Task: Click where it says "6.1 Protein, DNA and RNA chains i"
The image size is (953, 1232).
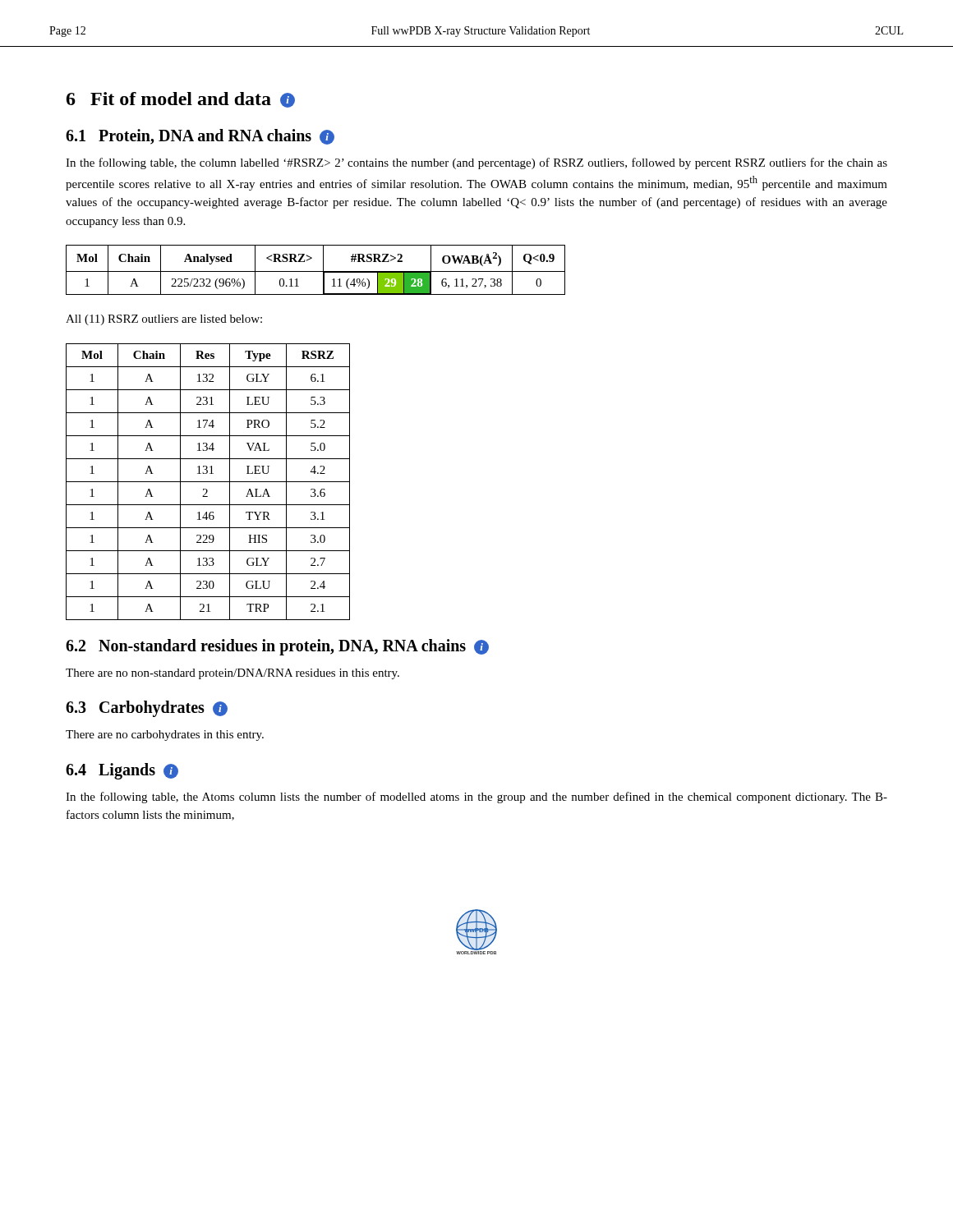Action: point(200,137)
